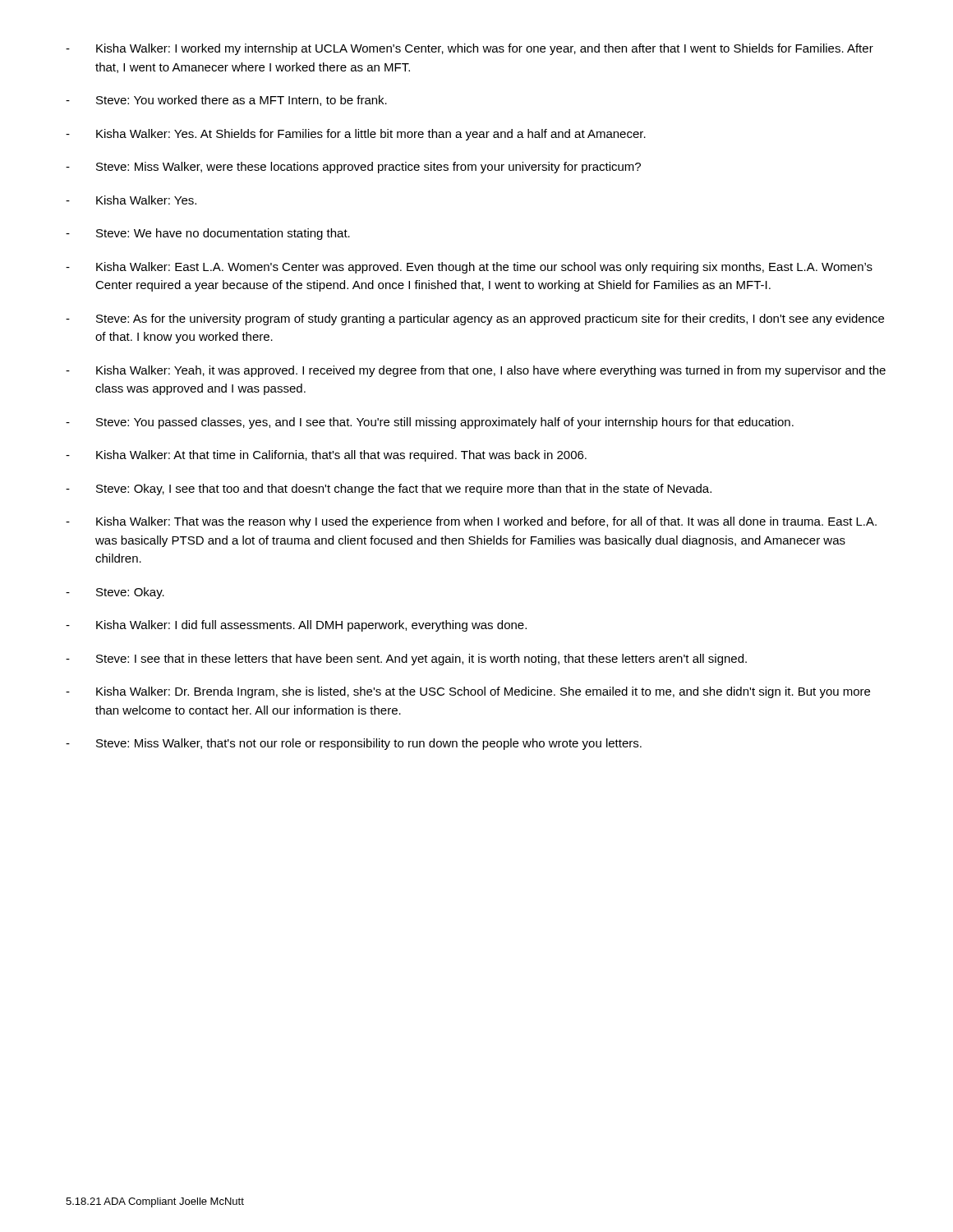The height and width of the screenshot is (1232, 953).
Task: Find the text block starting "- Steve: I see"
Action: coord(476,659)
